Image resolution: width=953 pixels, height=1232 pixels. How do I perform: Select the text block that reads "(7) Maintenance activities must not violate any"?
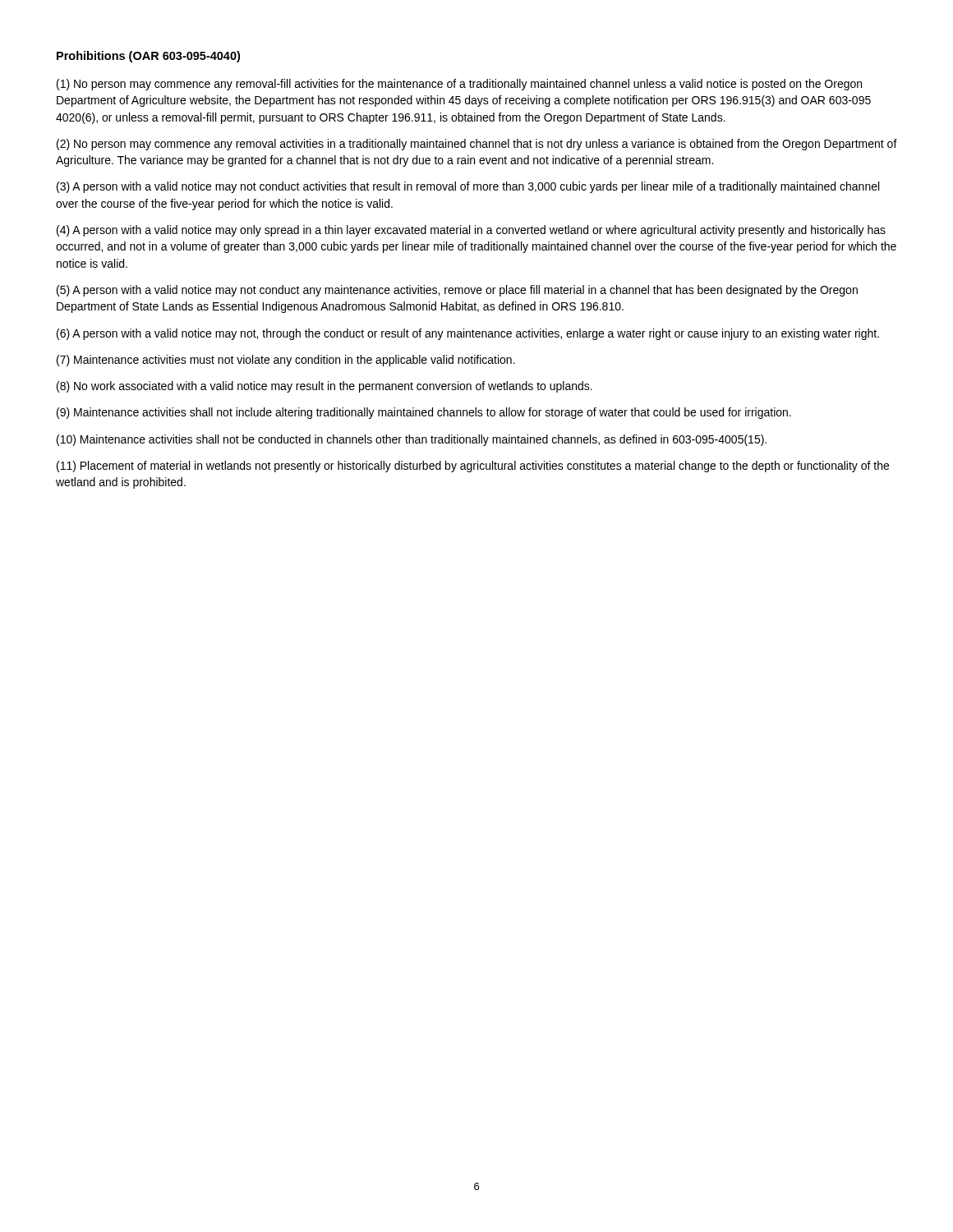pyautogui.click(x=286, y=360)
